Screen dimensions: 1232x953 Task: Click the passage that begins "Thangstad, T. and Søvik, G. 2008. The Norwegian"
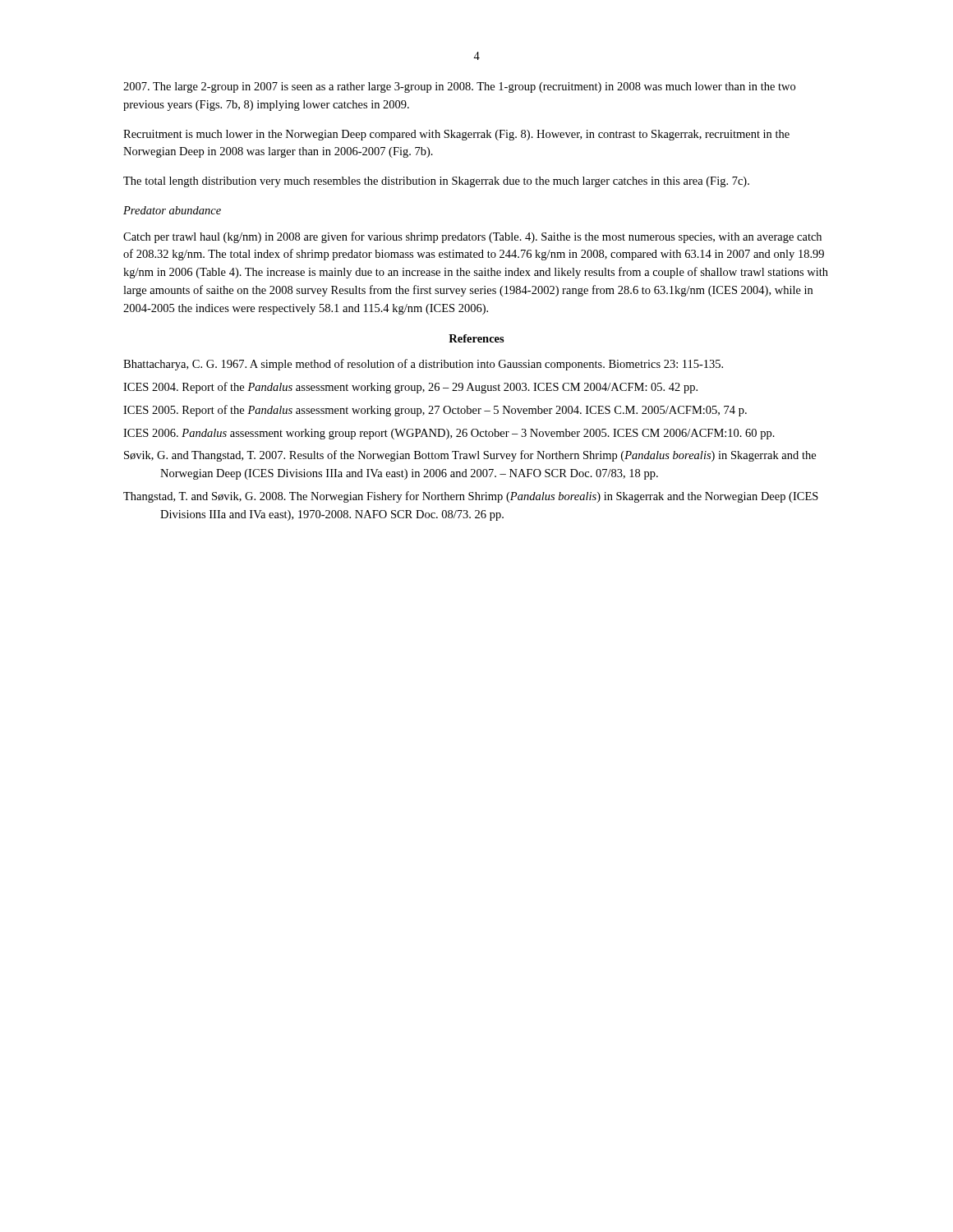(x=471, y=505)
